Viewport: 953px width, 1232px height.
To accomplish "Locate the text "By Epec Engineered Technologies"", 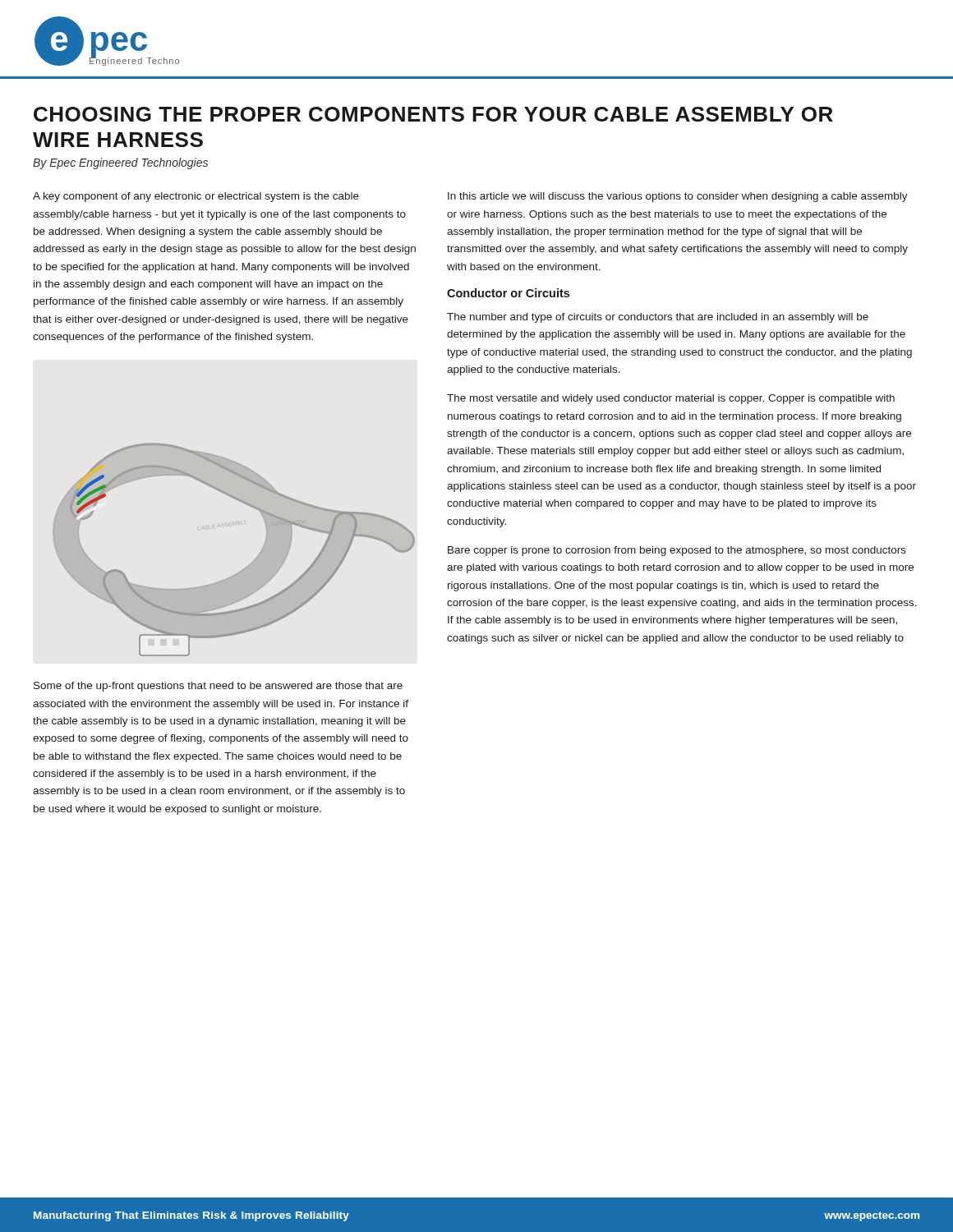I will 120,163.
